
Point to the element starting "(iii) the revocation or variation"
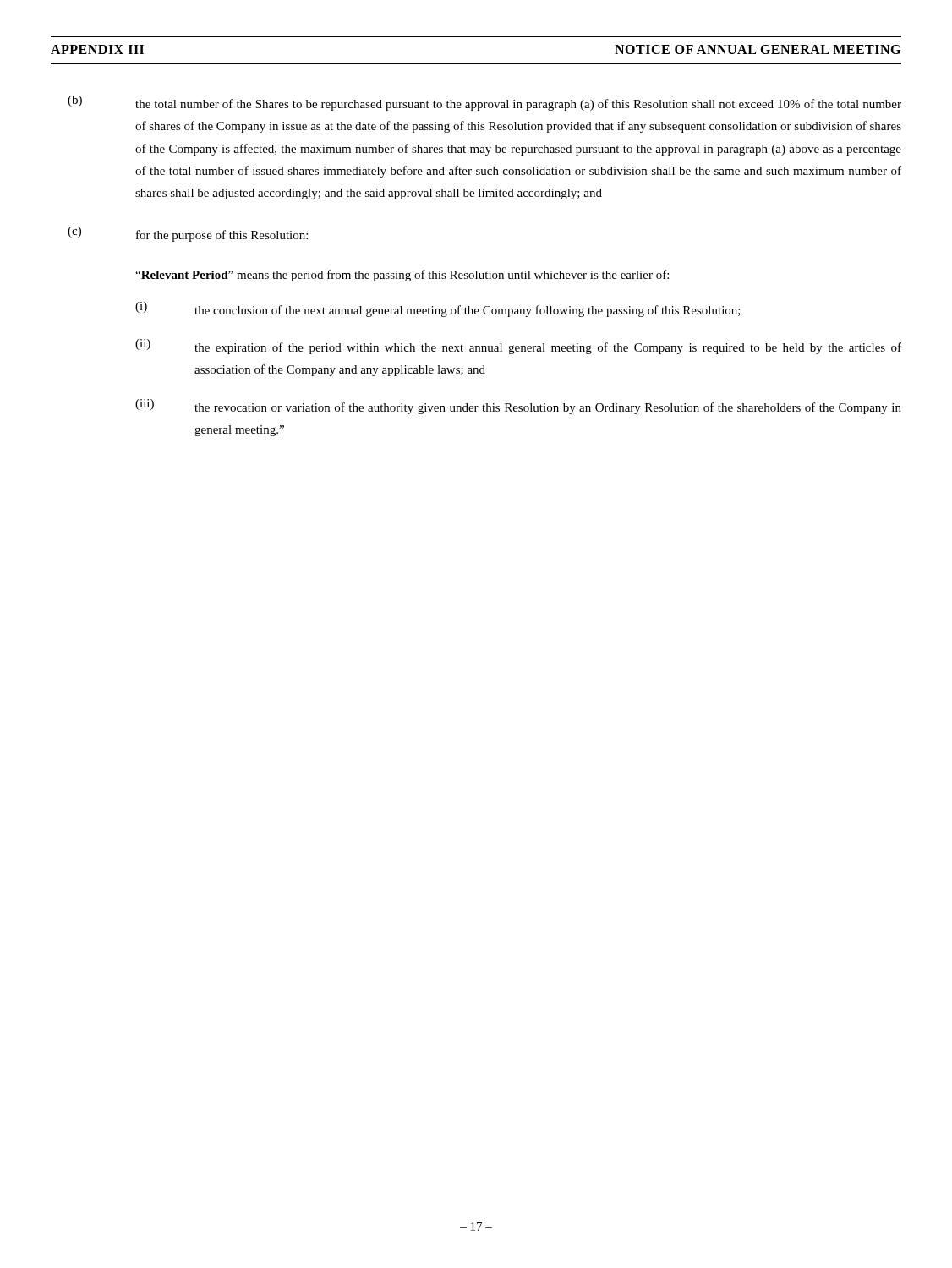click(x=518, y=418)
